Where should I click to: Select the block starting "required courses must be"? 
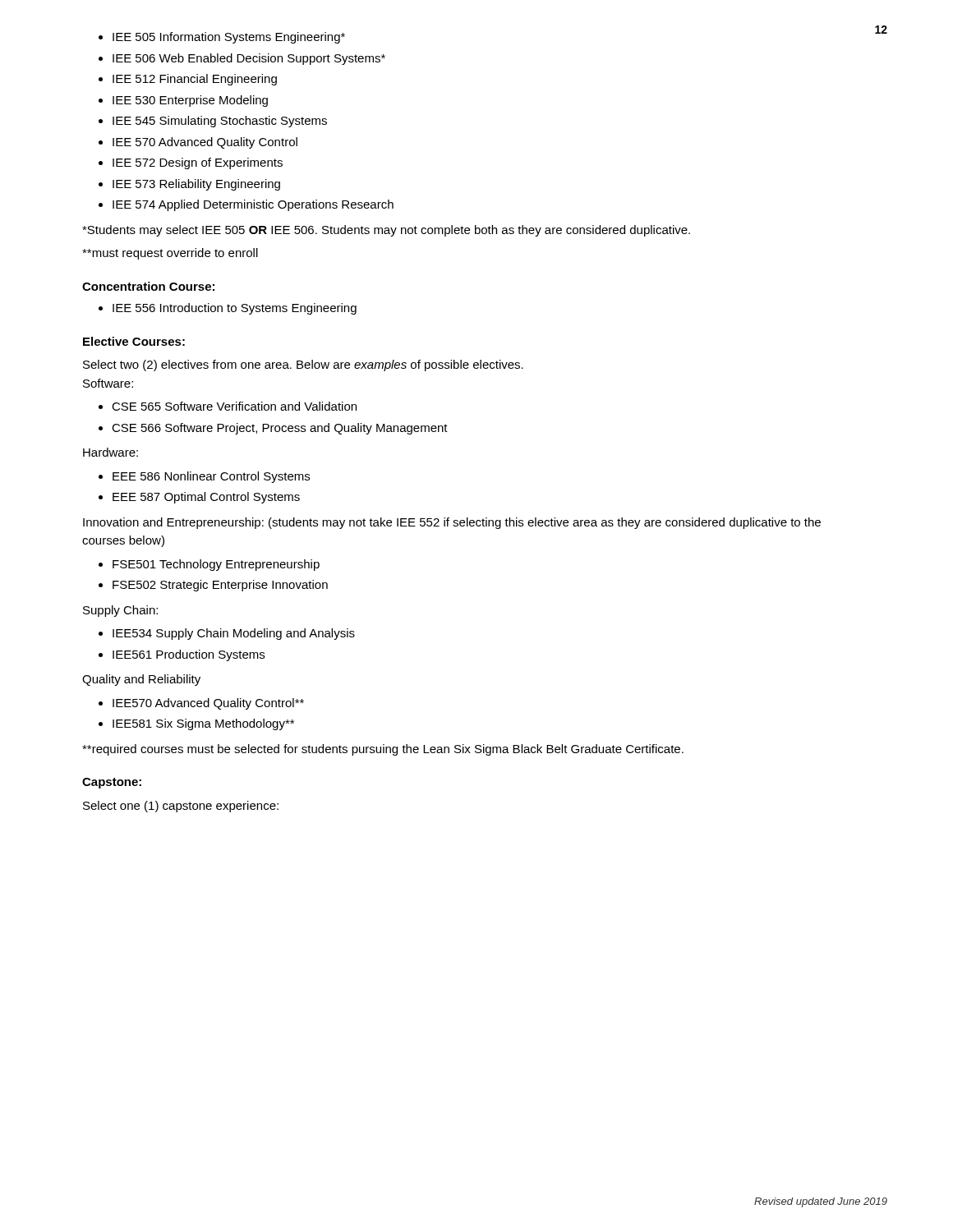click(452, 749)
